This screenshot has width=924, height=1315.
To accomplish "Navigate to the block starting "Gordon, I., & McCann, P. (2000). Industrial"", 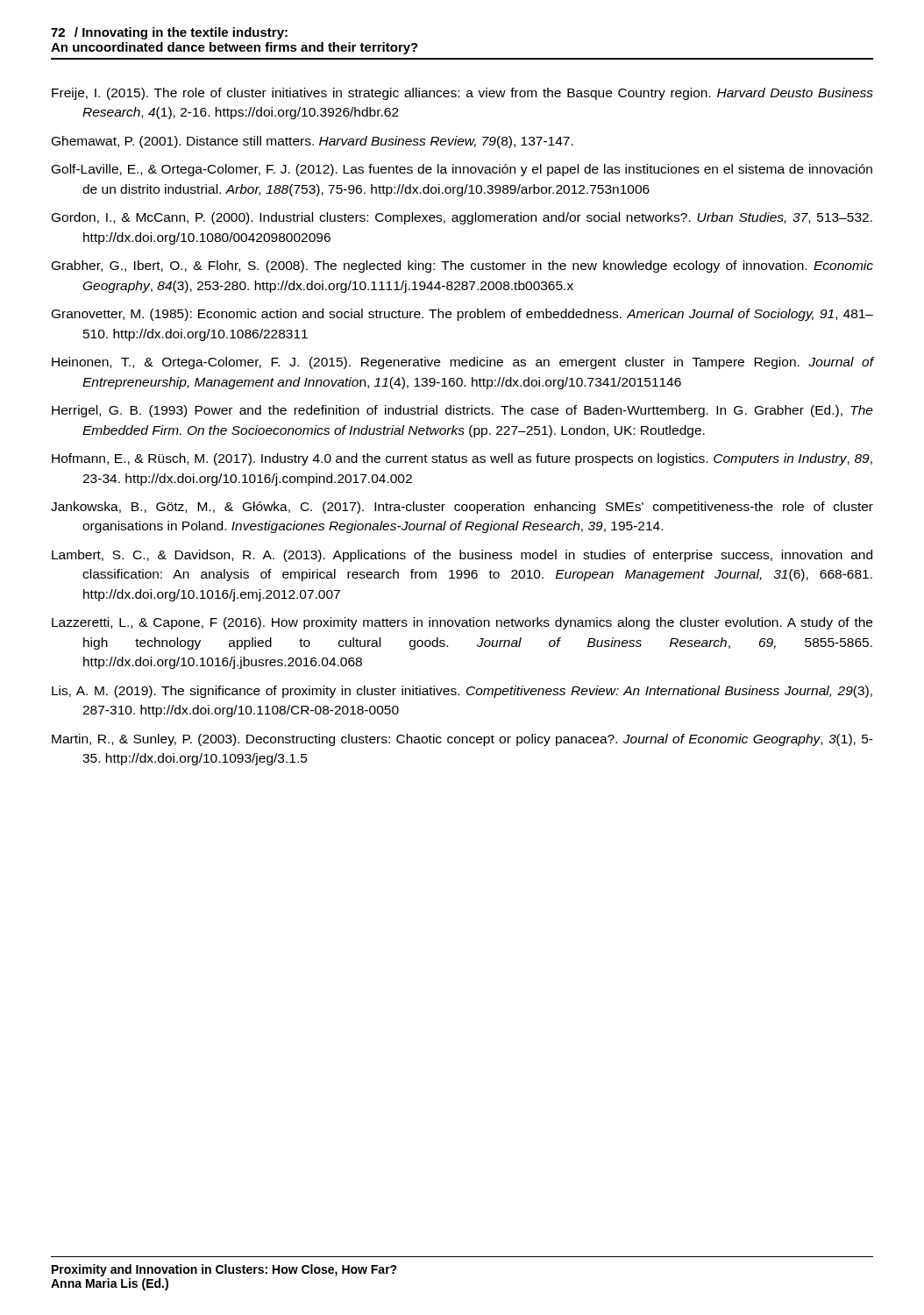I will coord(462,227).
